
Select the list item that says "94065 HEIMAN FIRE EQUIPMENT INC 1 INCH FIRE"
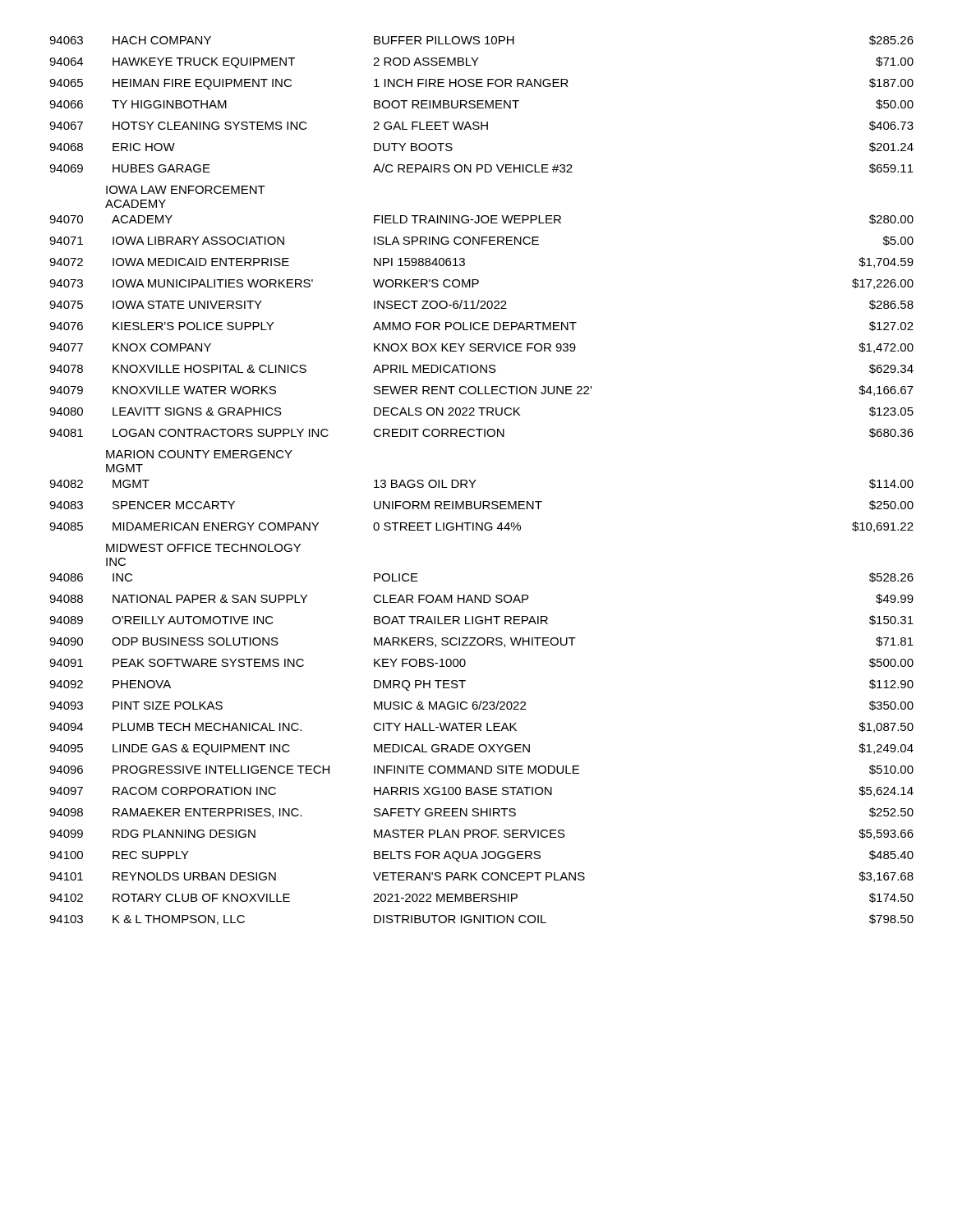point(481,83)
